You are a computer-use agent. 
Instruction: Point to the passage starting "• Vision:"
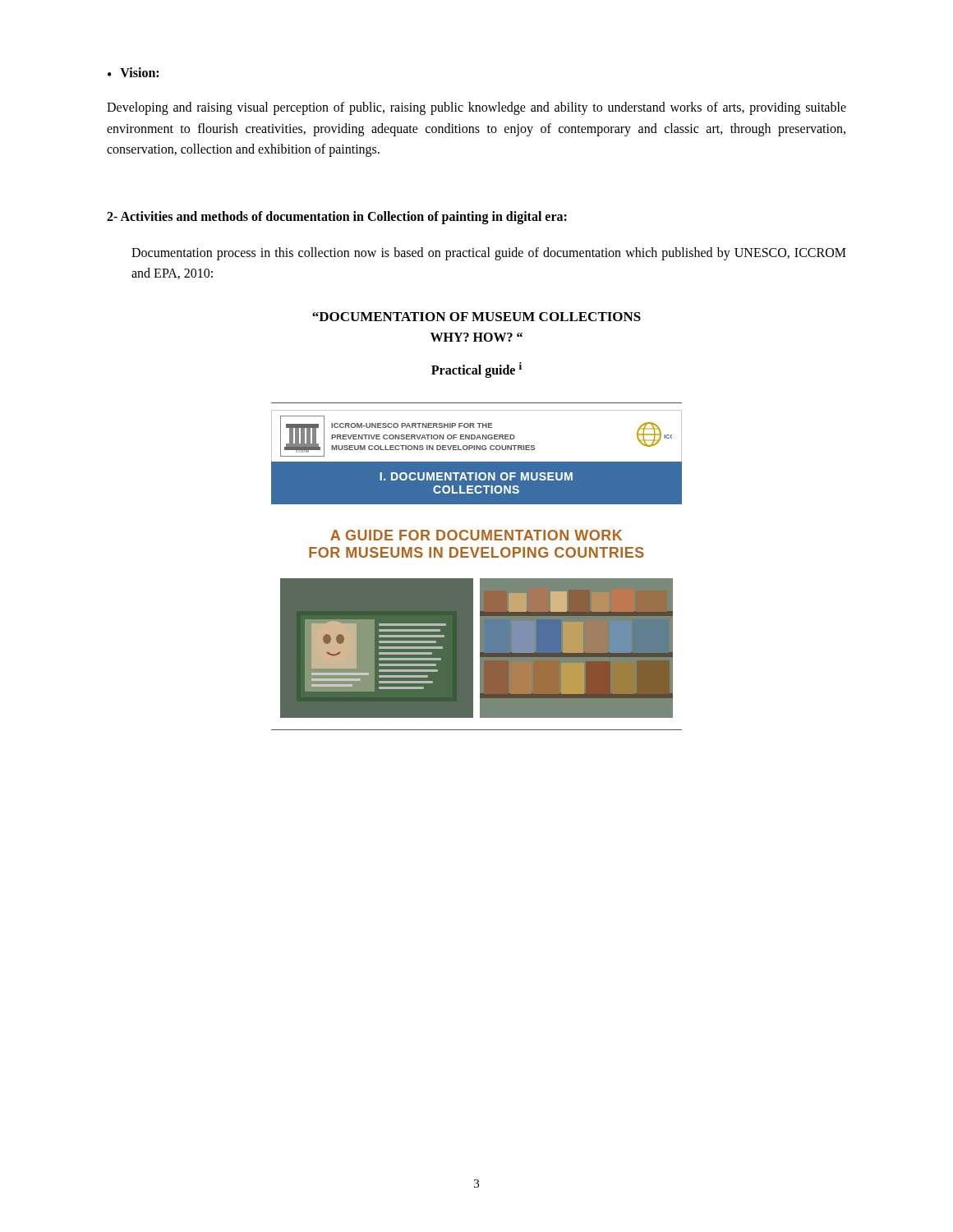133,75
